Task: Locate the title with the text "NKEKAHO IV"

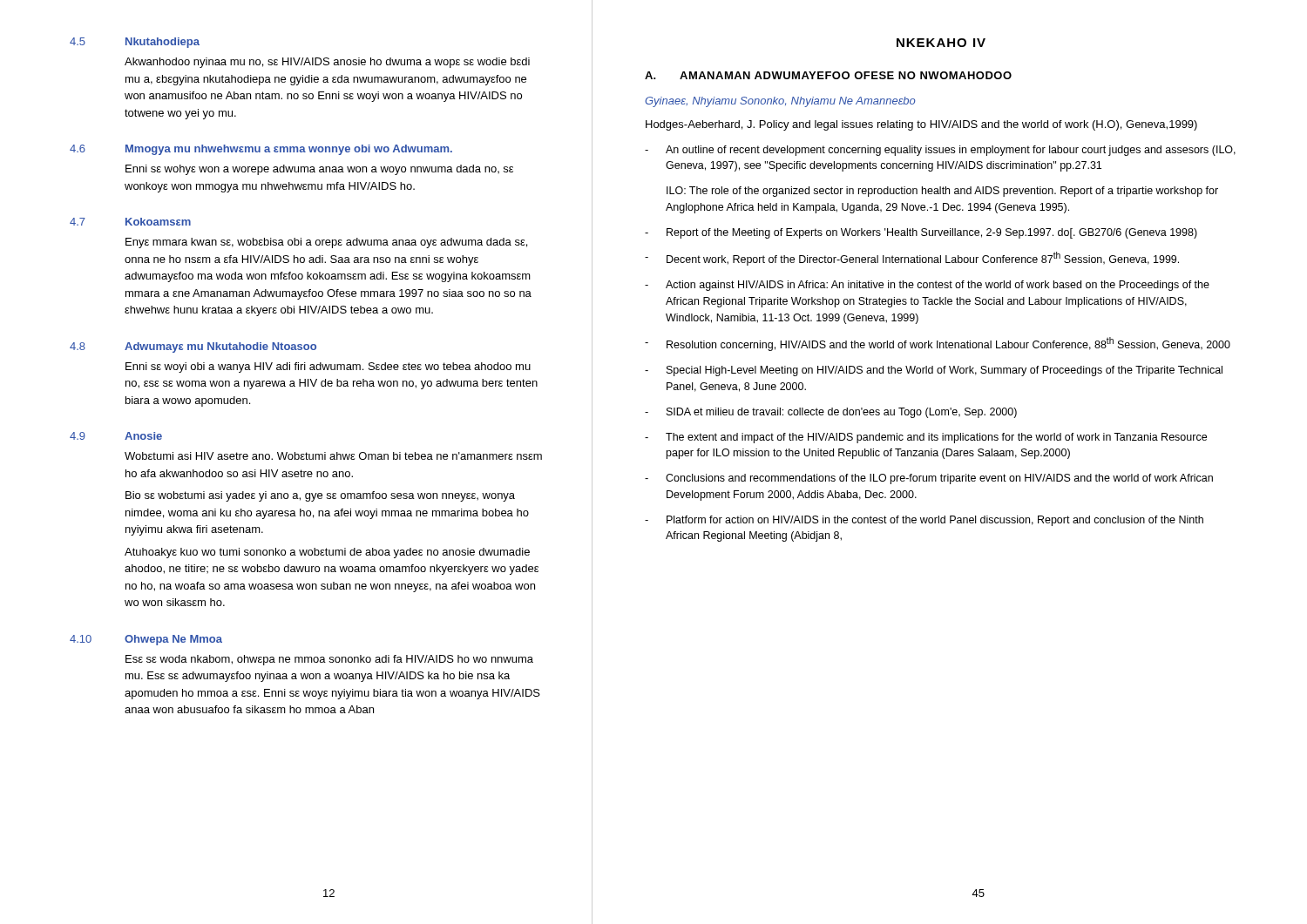Action: [x=941, y=42]
